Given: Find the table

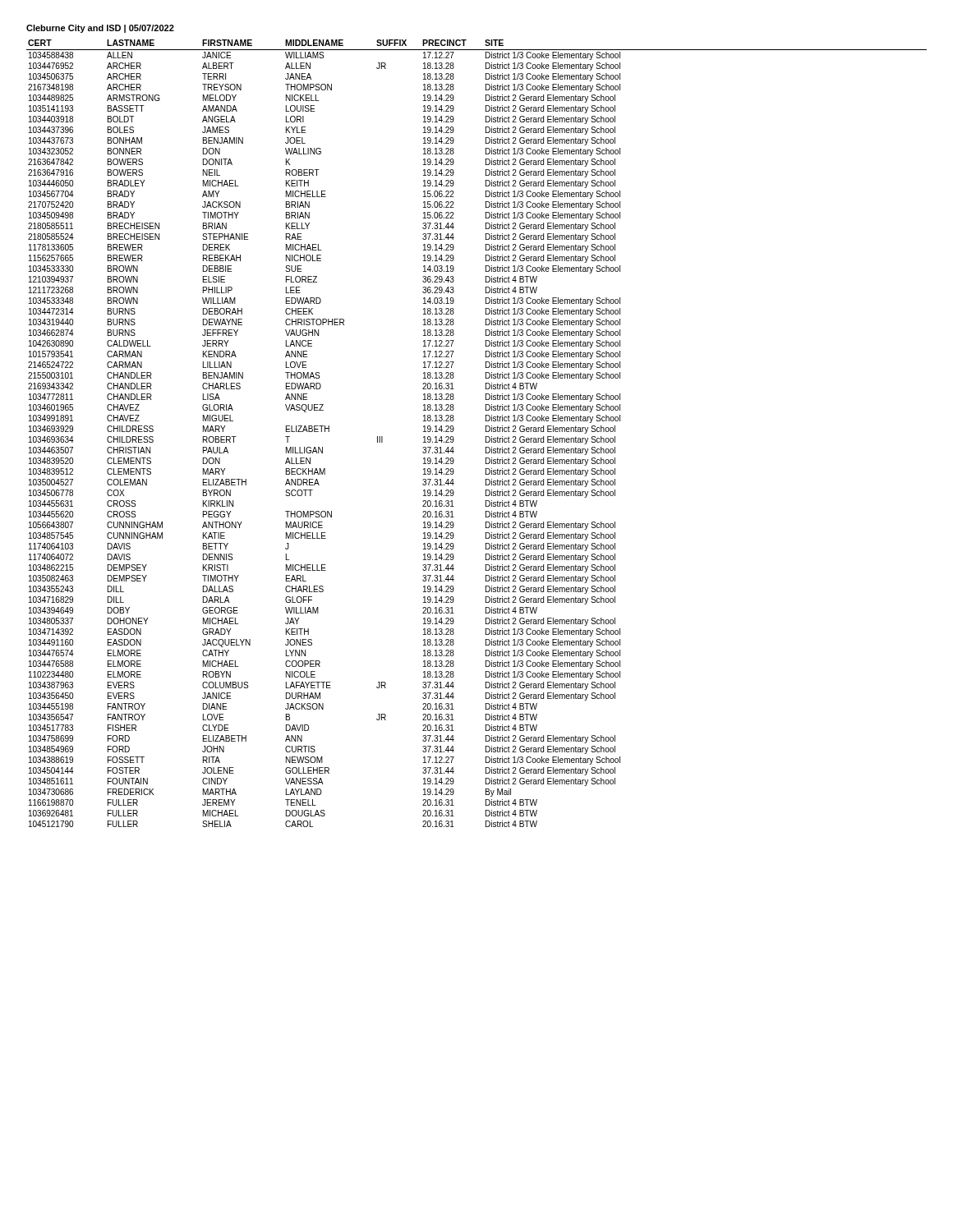Looking at the screenshot, I should click(476, 433).
